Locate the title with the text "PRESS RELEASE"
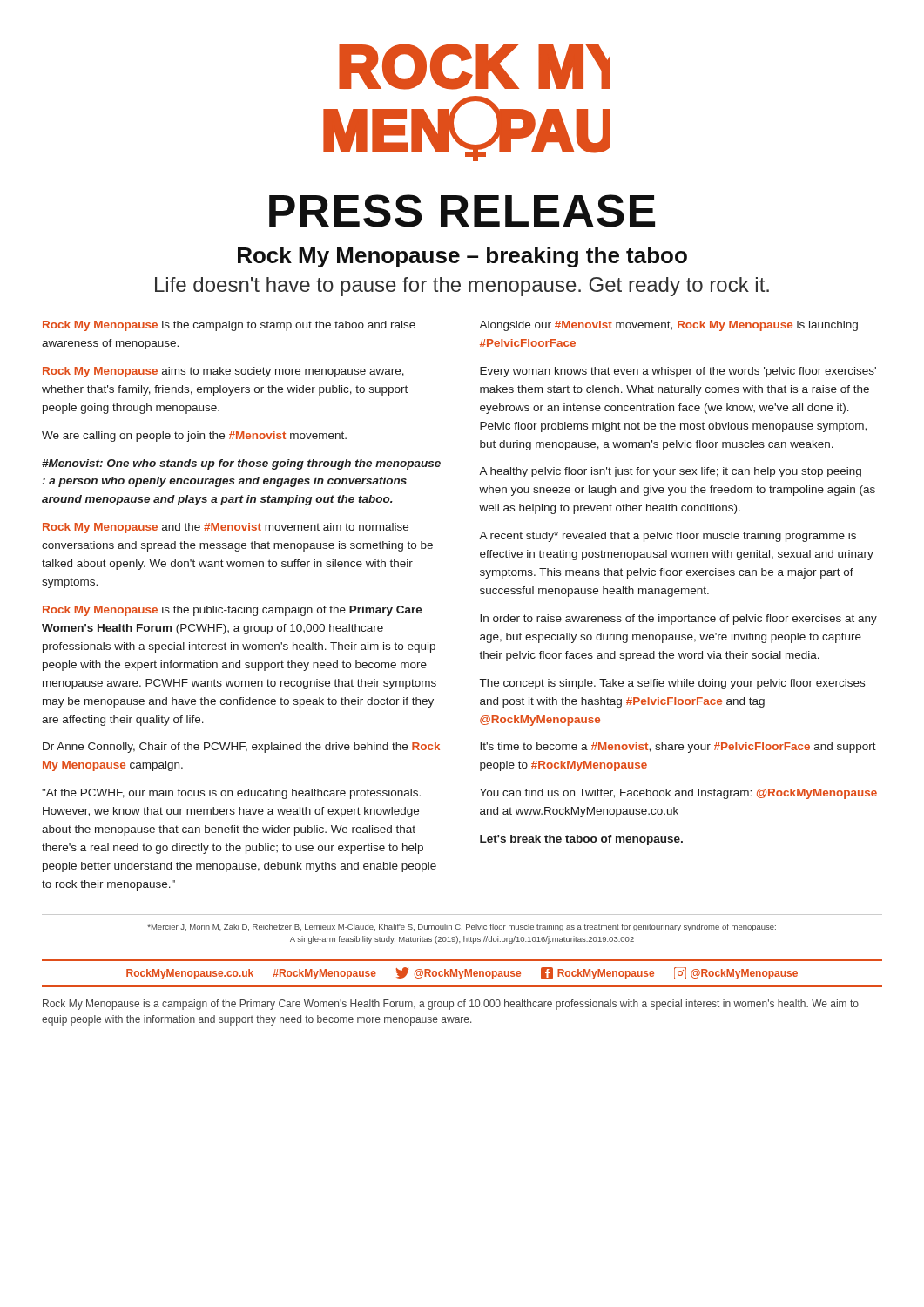This screenshot has width=924, height=1307. click(462, 211)
